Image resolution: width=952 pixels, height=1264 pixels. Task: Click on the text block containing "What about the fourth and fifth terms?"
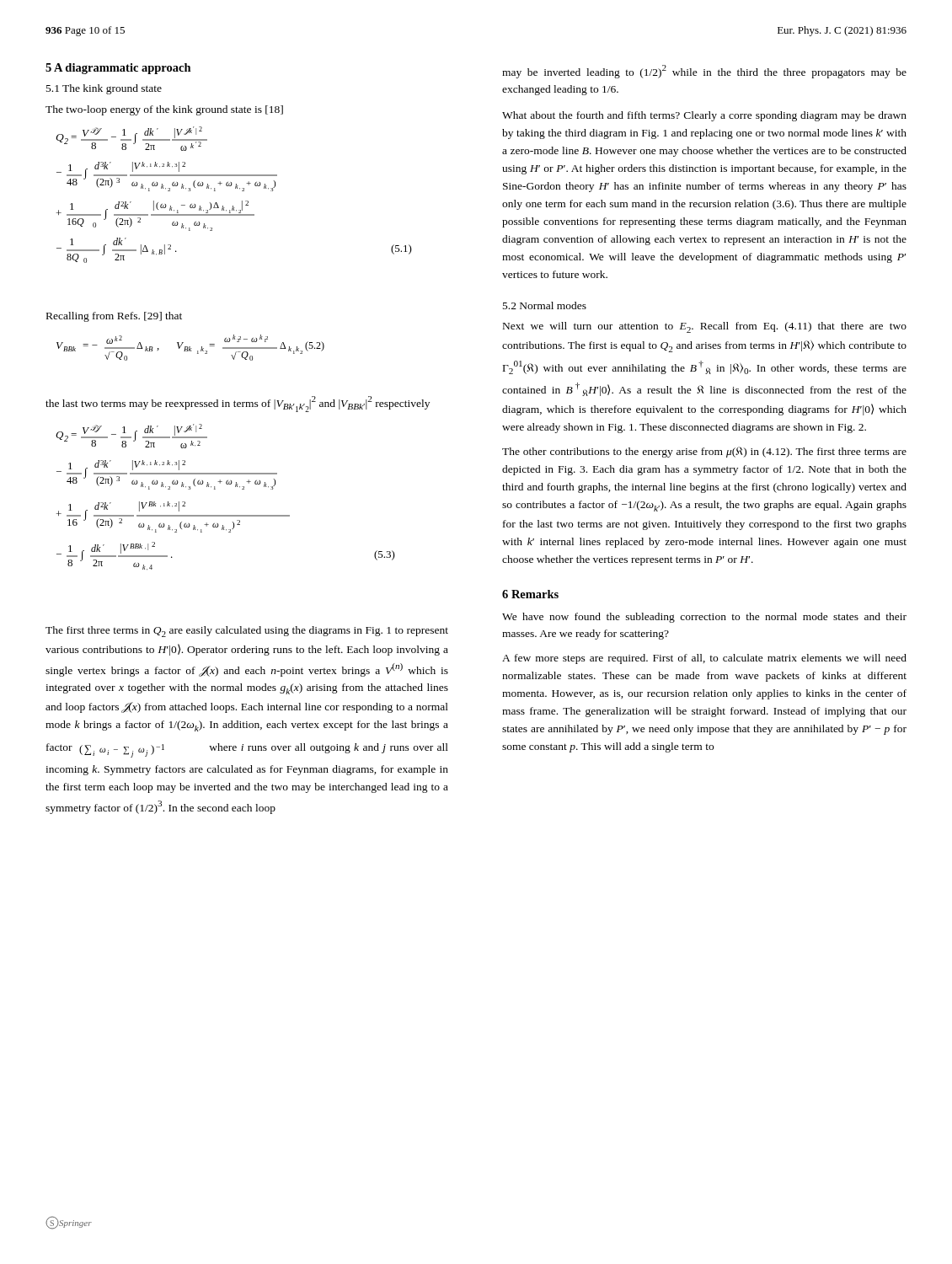[x=704, y=195]
